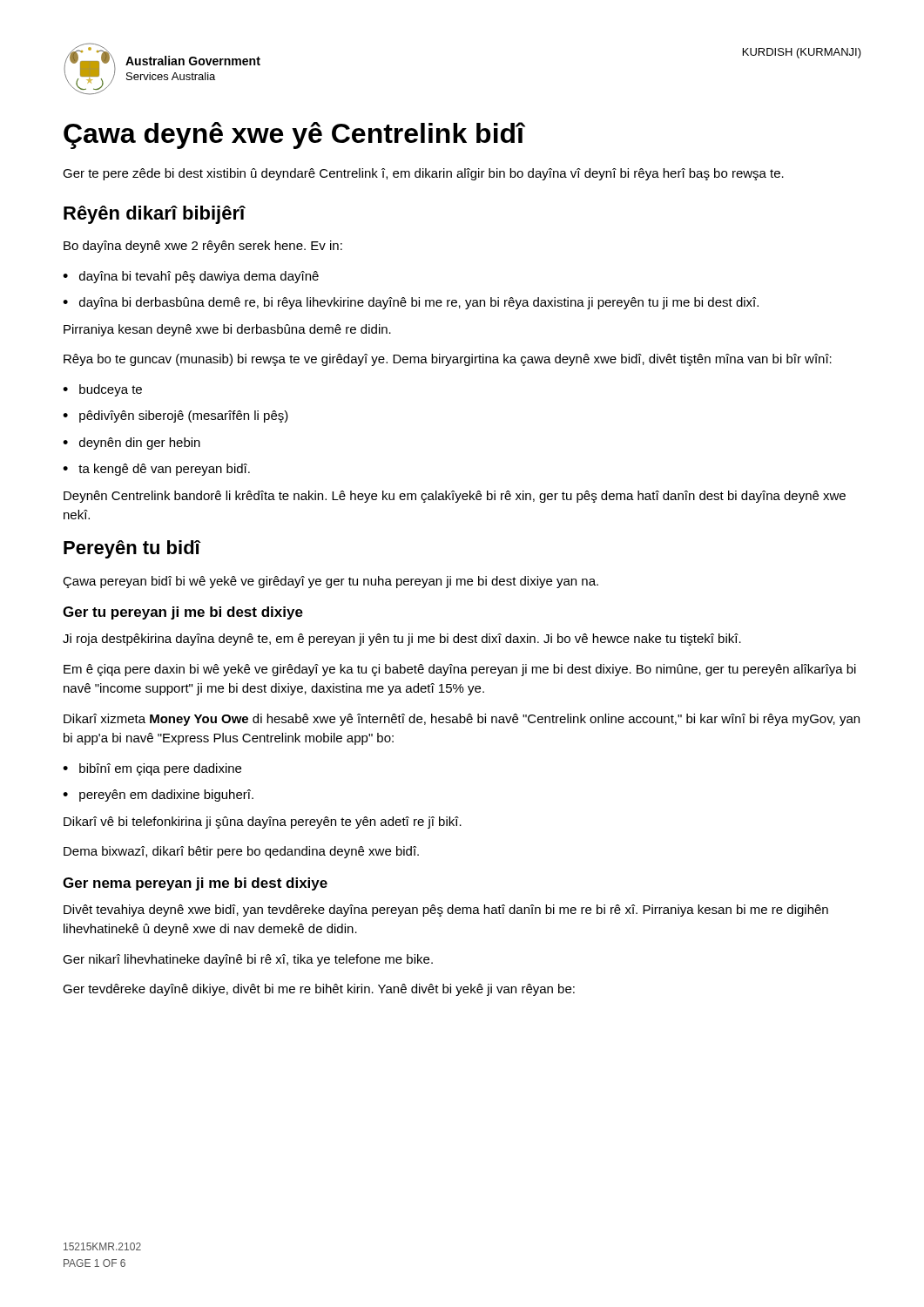Click the passage that begins "Dikarî xizmeta Money You Owe"
Screen dimensions: 1307x924
point(462,728)
